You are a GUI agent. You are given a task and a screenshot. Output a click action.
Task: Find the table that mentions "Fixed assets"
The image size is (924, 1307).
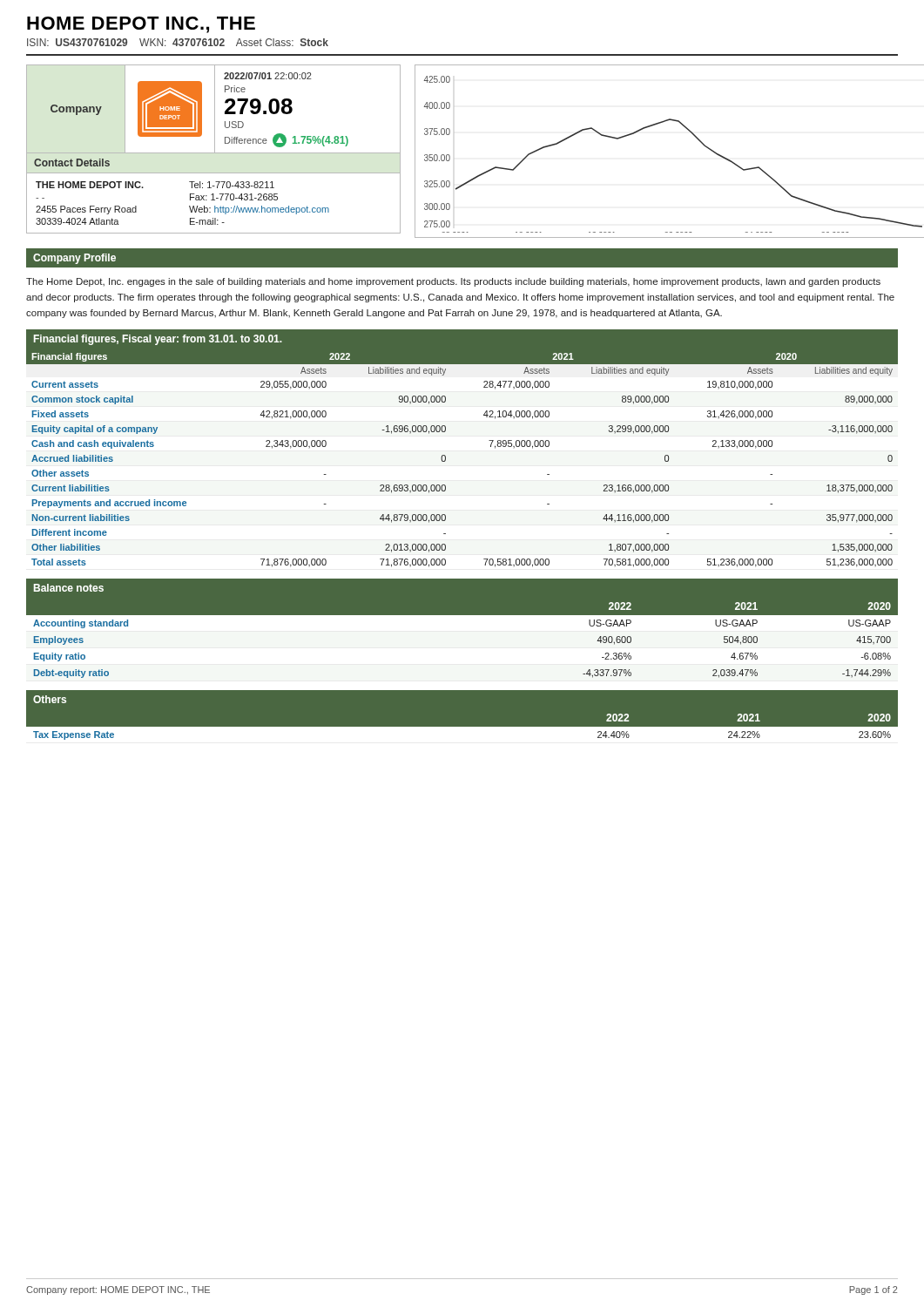(x=462, y=460)
